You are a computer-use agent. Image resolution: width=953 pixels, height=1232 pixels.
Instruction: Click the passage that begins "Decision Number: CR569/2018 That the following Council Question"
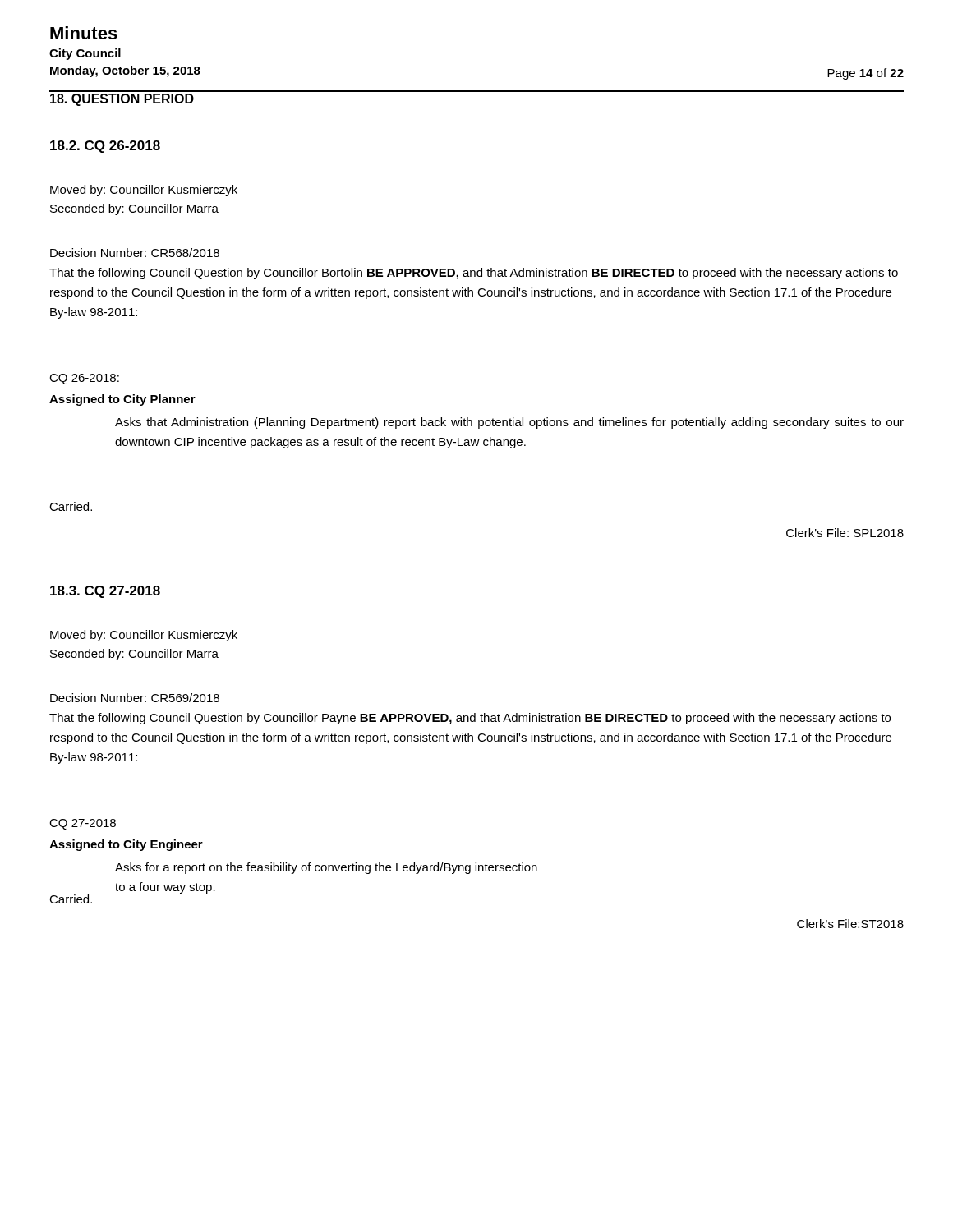pyautogui.click(x=471, y=727)
